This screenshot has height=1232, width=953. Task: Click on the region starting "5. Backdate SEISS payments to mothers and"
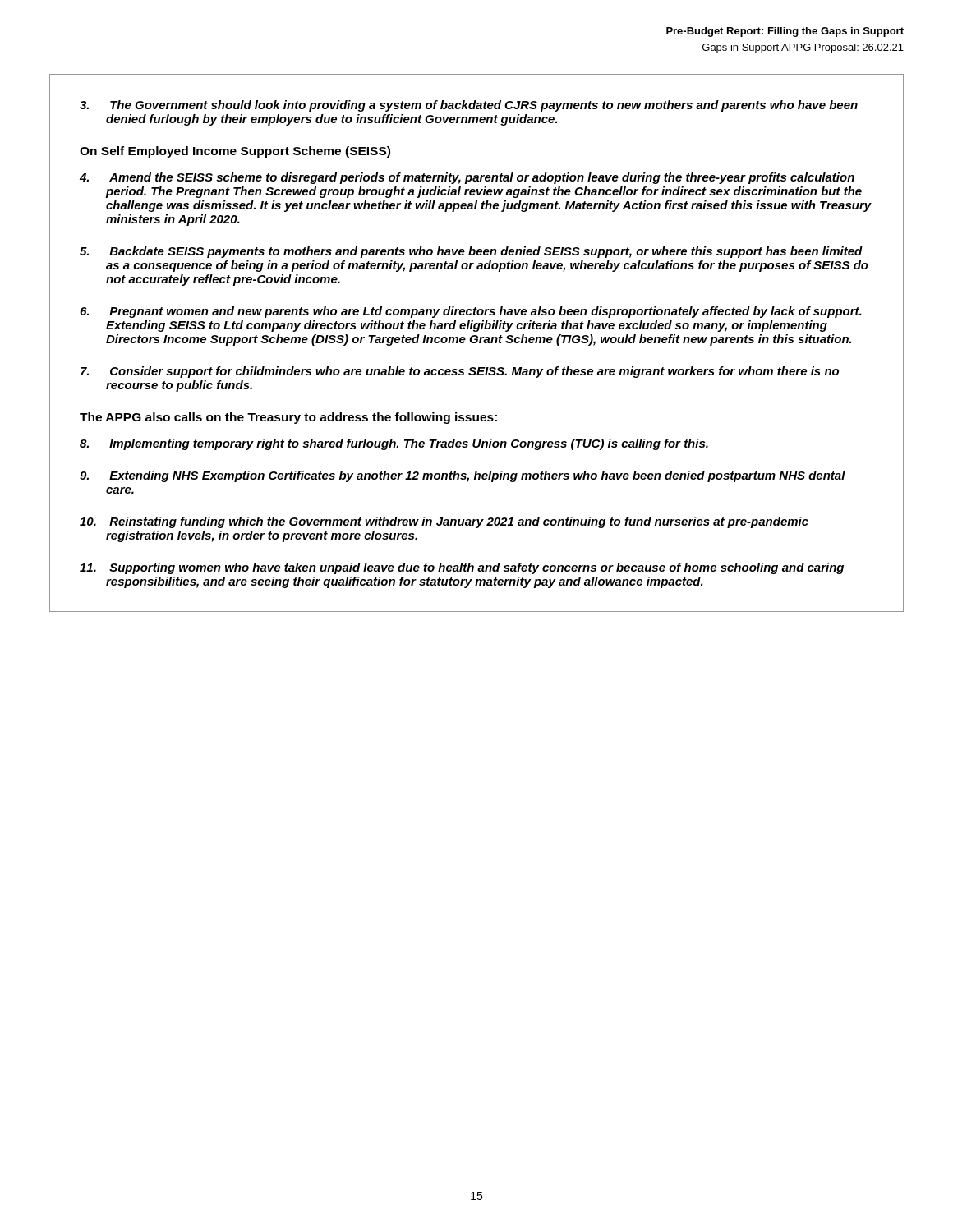(x=476, y=265)
